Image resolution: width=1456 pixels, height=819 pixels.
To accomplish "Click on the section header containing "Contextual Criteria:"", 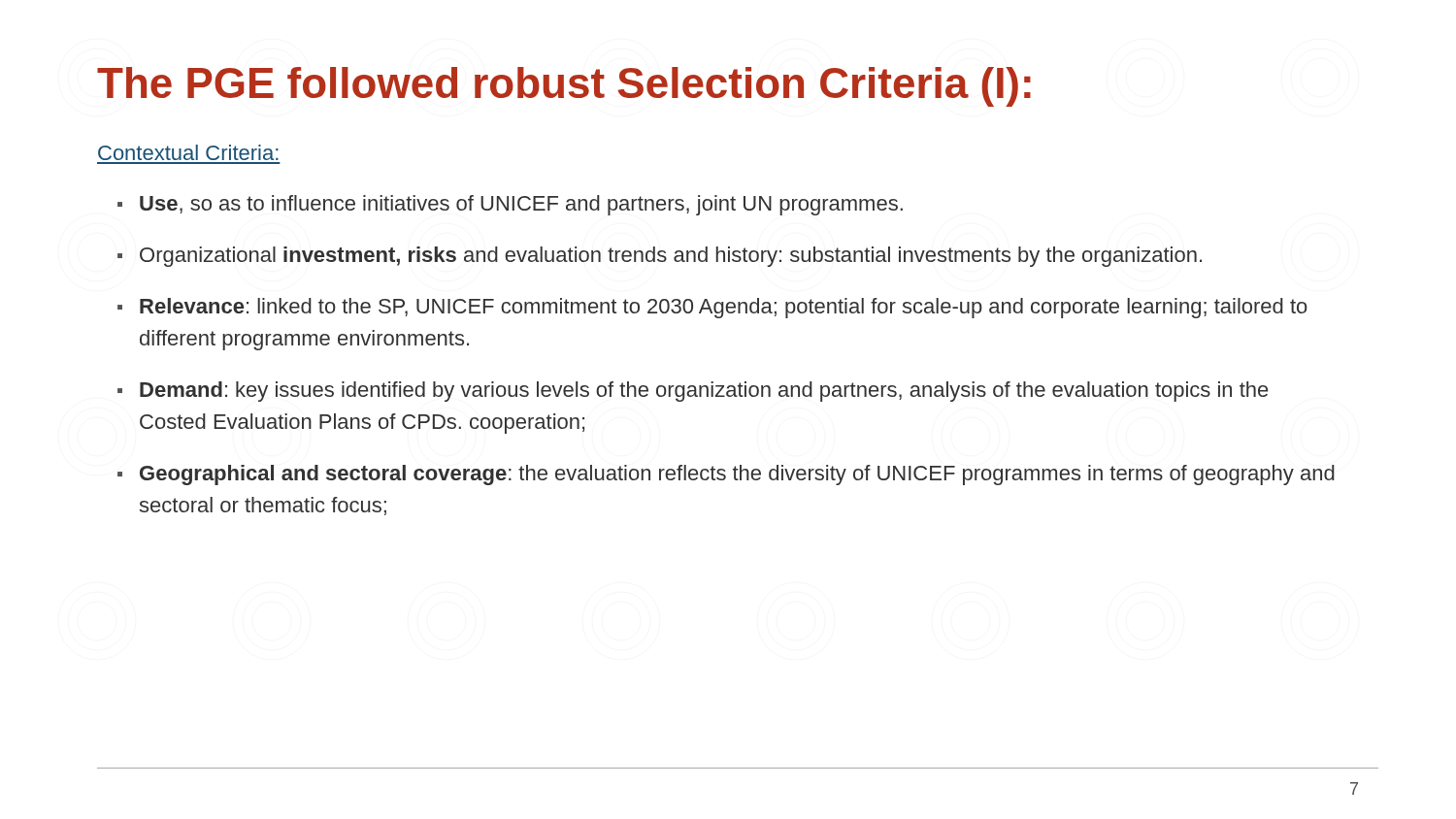I will pos(188,153).
